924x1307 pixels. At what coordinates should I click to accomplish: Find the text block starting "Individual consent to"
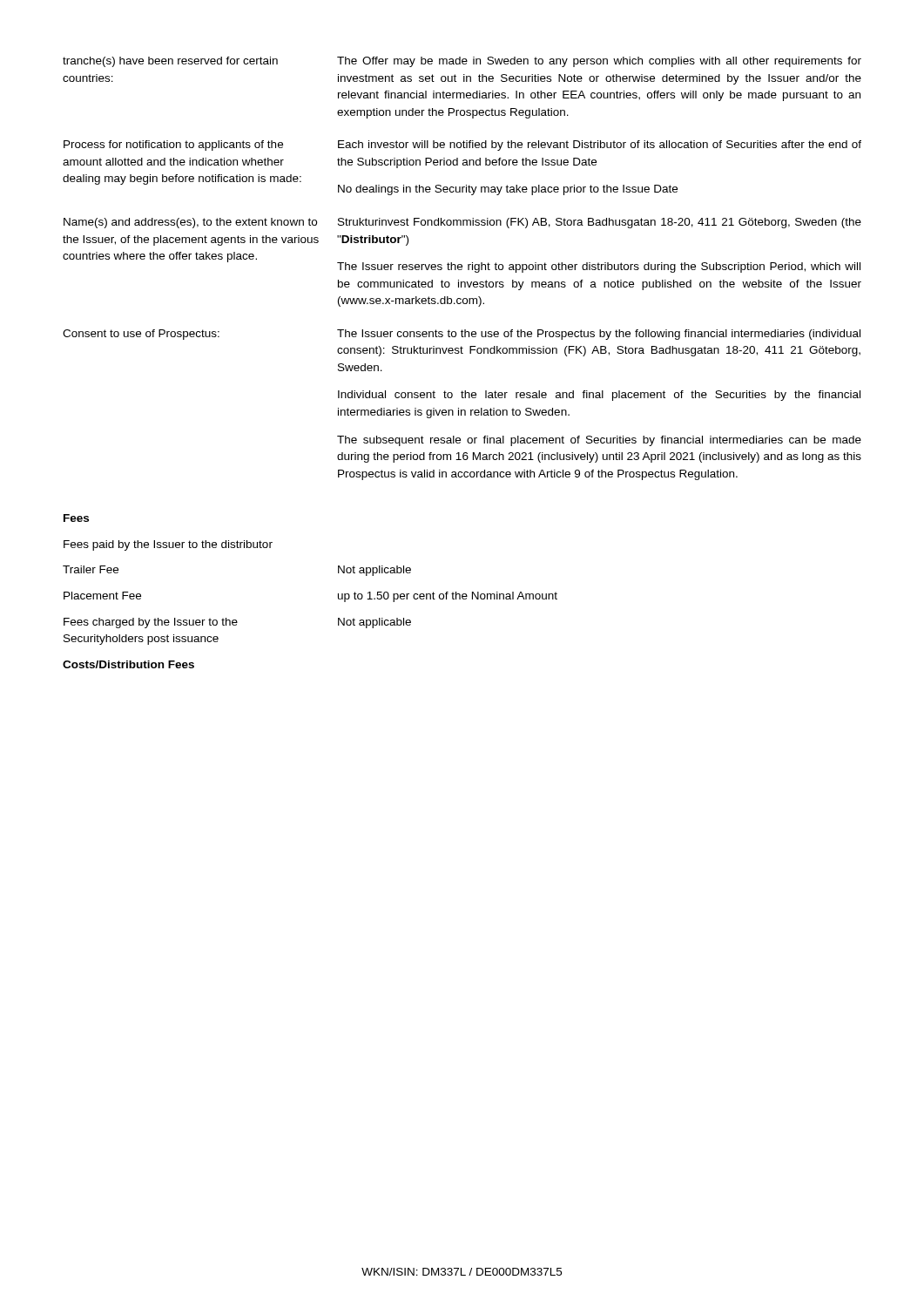(599, 403)
